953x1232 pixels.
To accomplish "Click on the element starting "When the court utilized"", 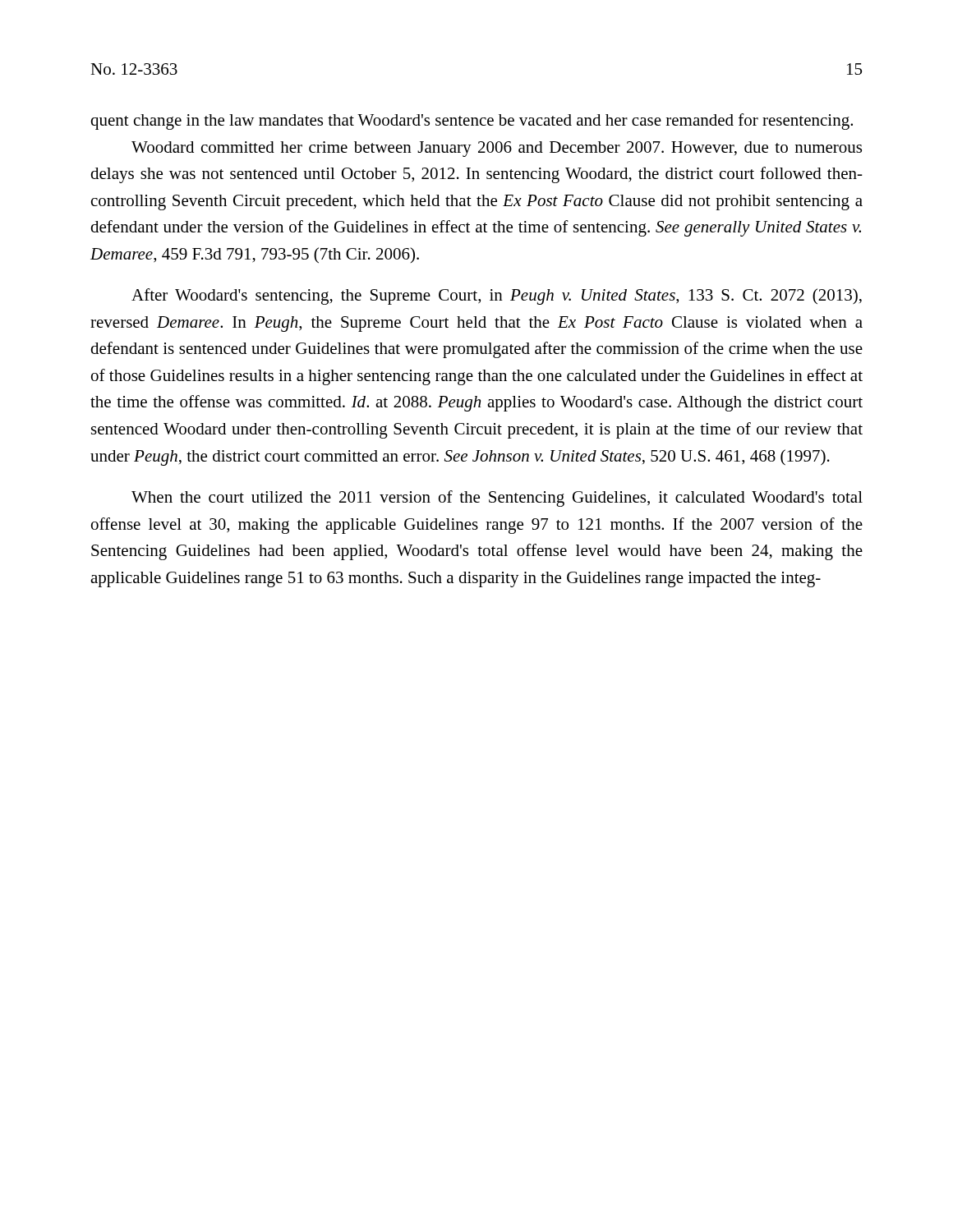I will point(476,537).
